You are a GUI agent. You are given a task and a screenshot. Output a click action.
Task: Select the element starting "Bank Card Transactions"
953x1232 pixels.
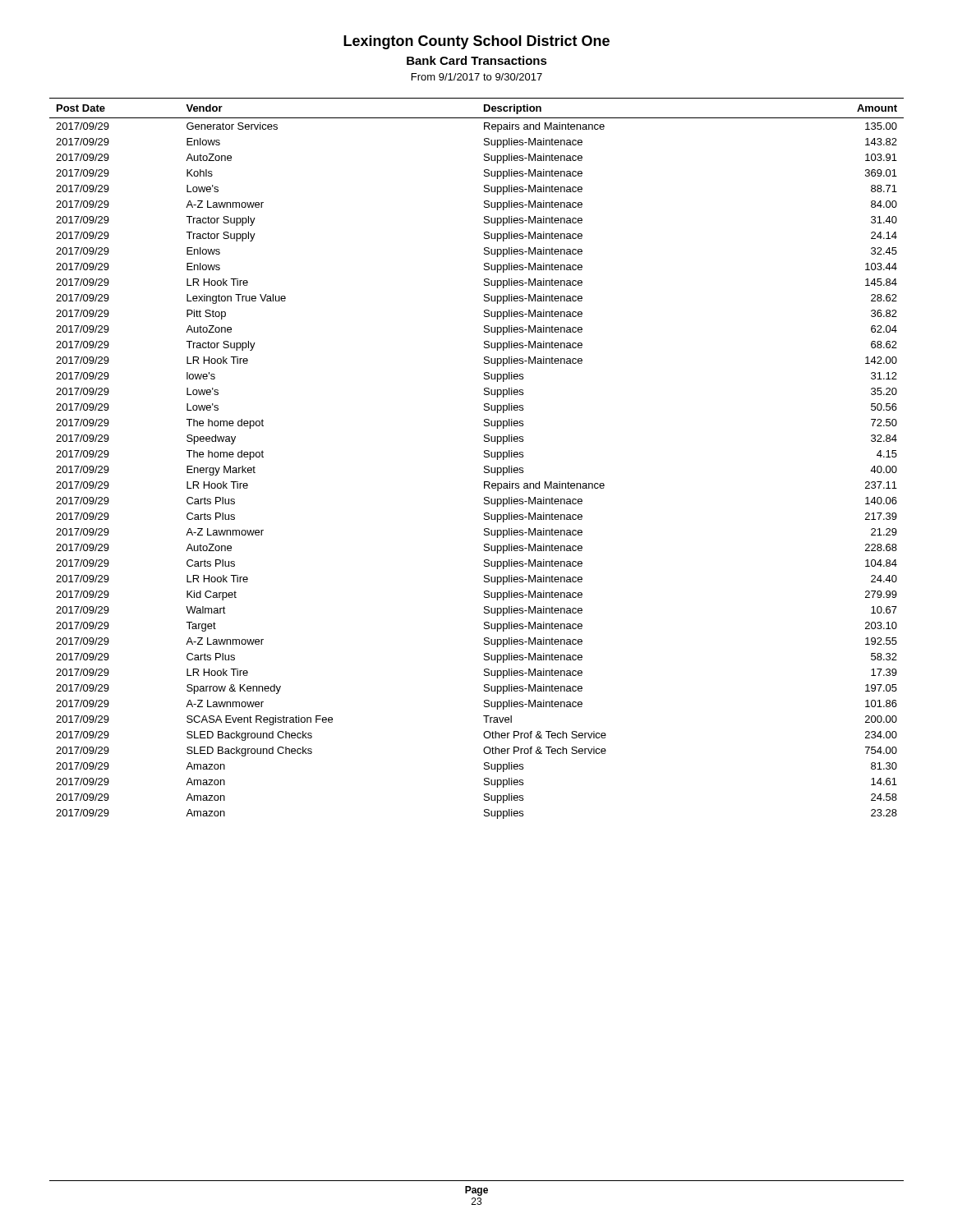click(476, 60)
